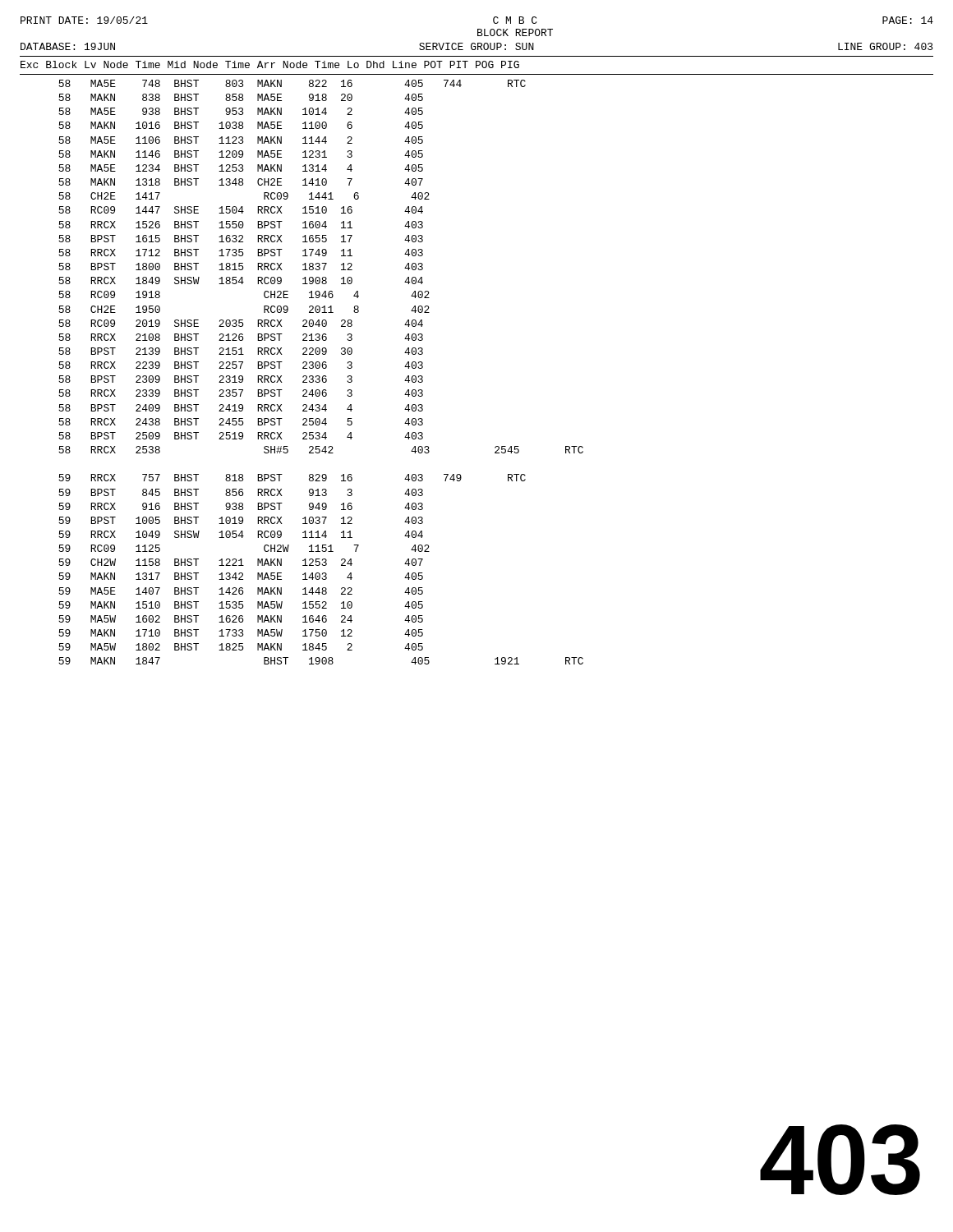Find the text block starting "Exc Block Lv Node"
The height and width of the screenshot is (1232, 953).
[x=270, y=65]
